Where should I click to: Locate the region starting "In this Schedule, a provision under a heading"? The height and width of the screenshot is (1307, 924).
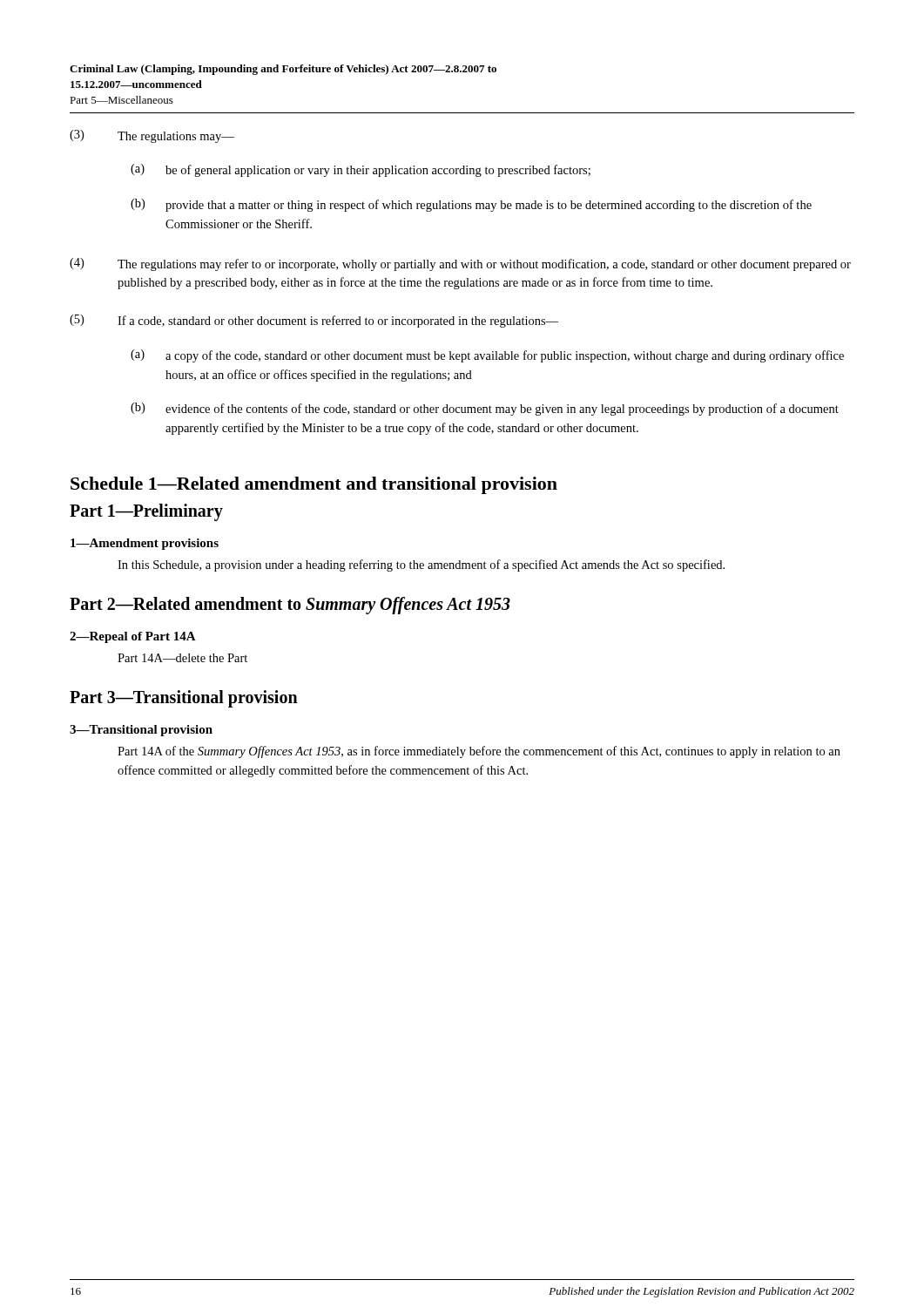pyautogui.click(x=422, y=565)
